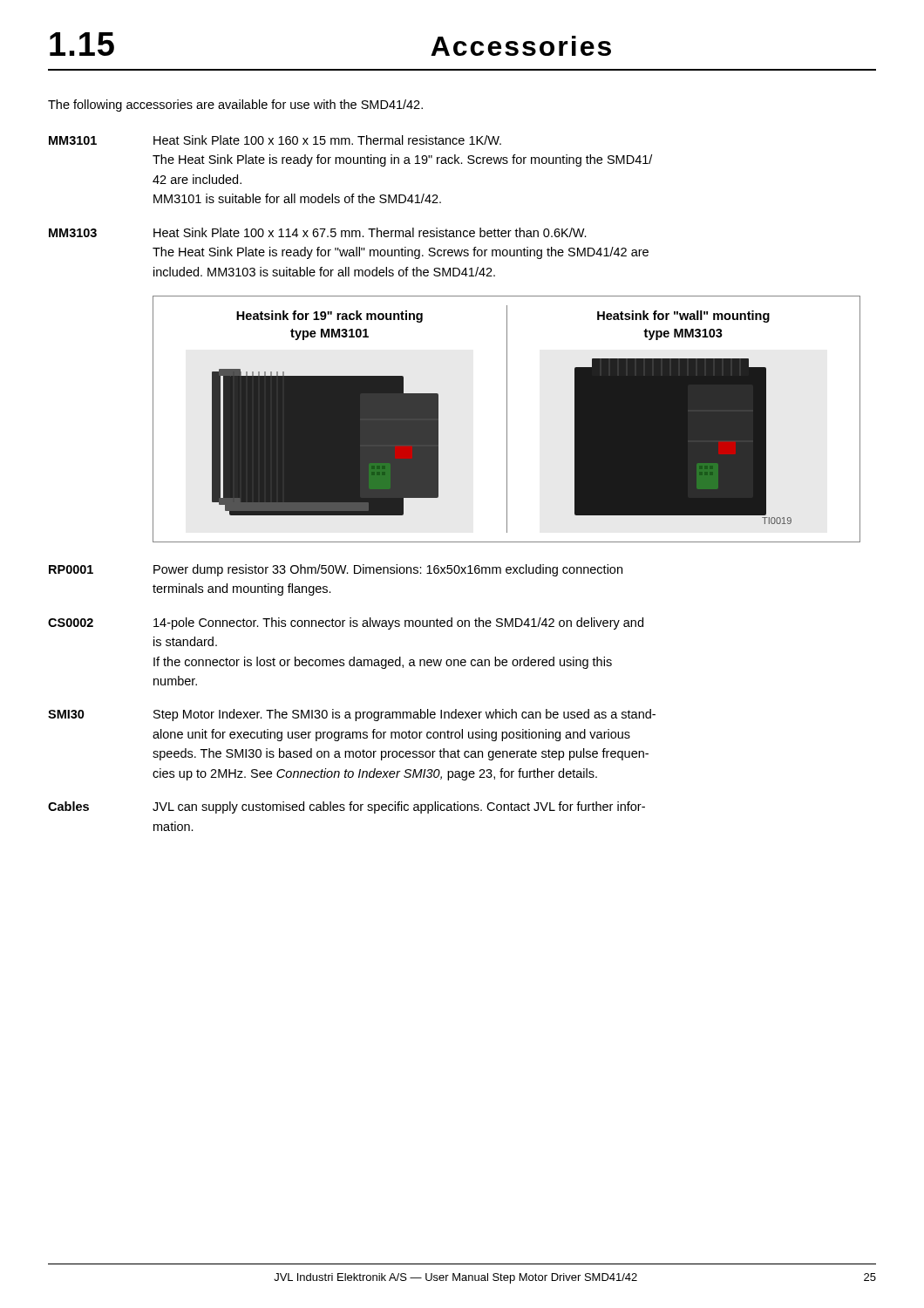924x1308 pixels.
Task: Find a section header
Action: [462, 45]
